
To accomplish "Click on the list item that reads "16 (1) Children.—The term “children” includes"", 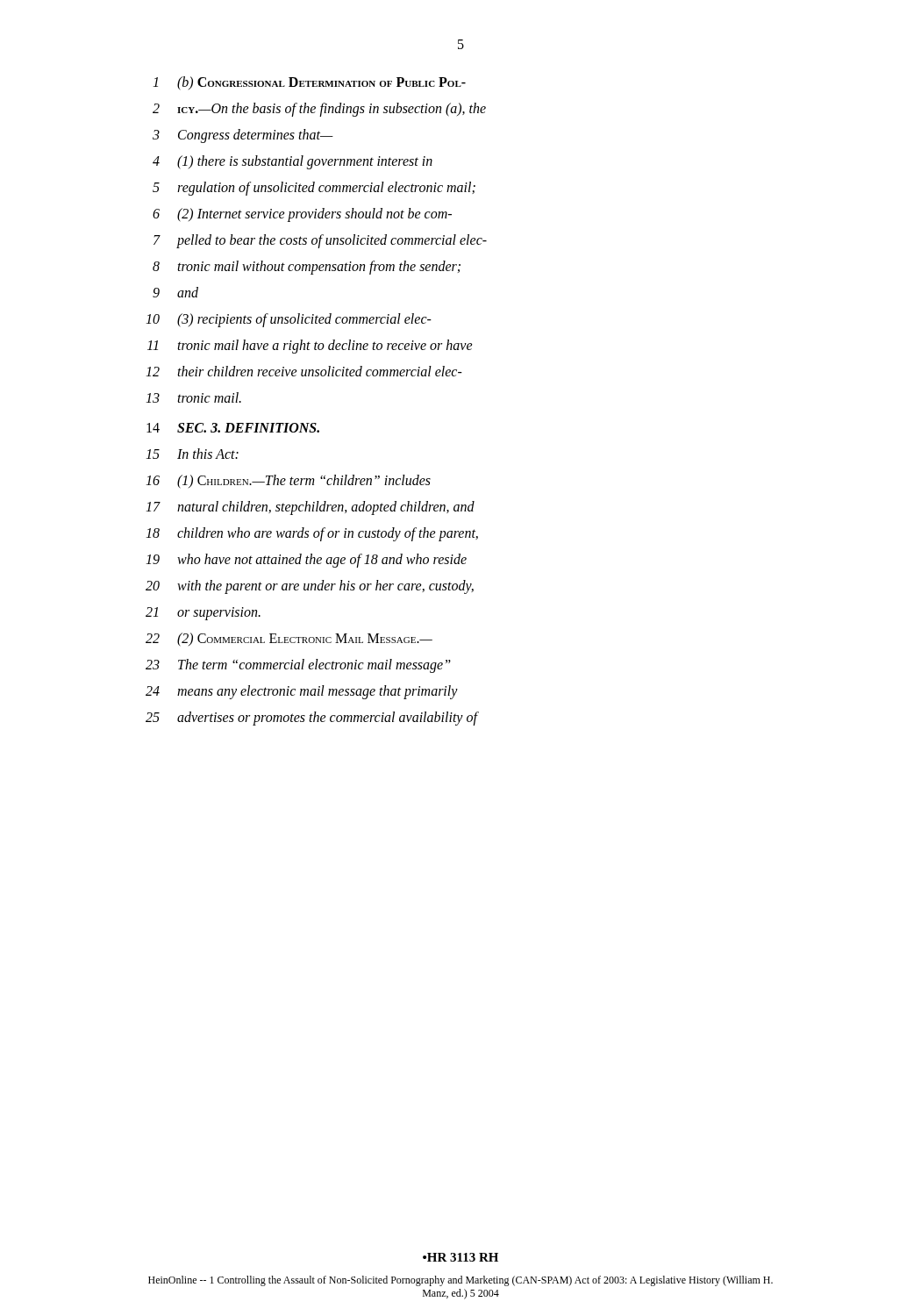I will [272, 481].
